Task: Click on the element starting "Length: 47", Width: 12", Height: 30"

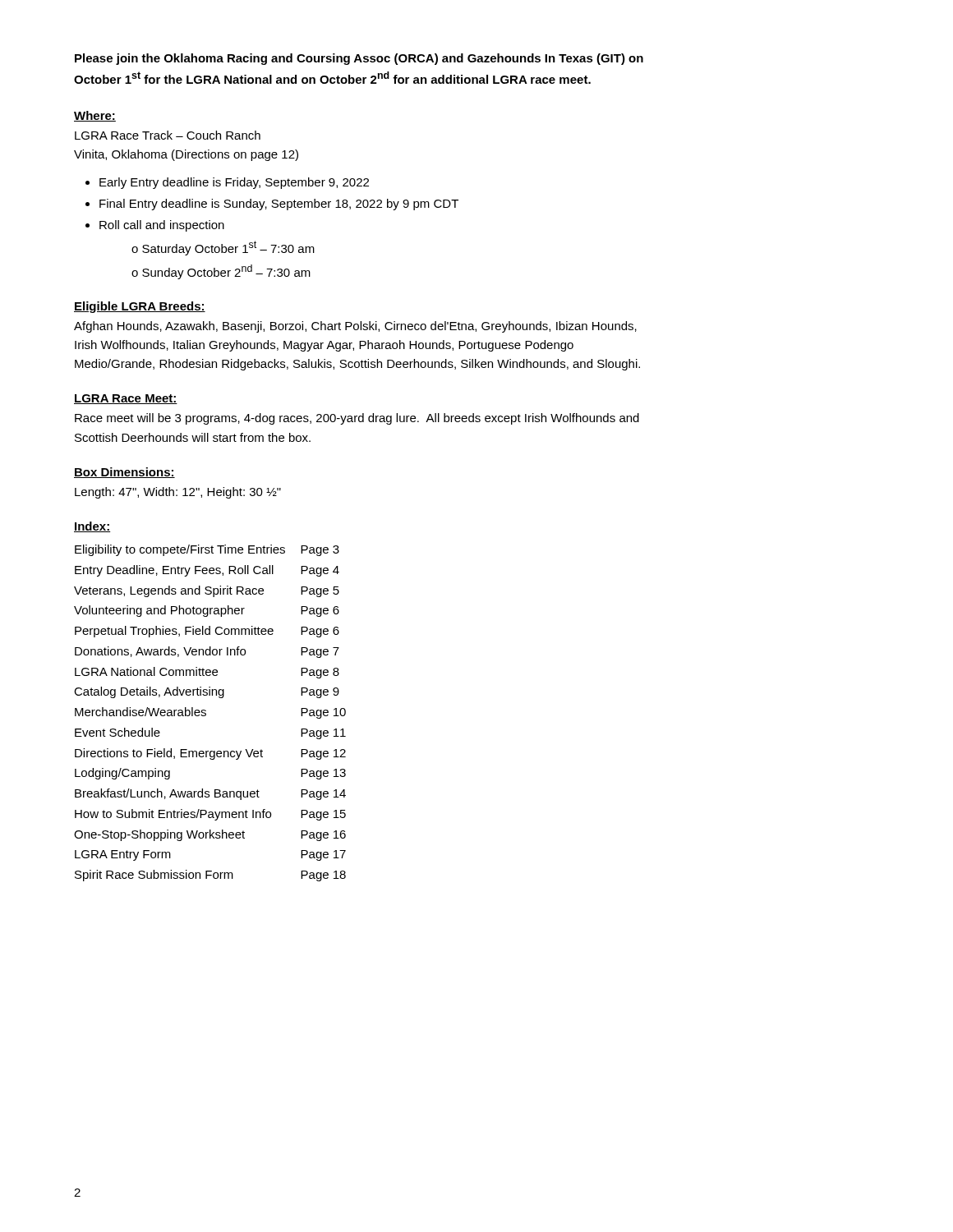Action: [177, 491]
